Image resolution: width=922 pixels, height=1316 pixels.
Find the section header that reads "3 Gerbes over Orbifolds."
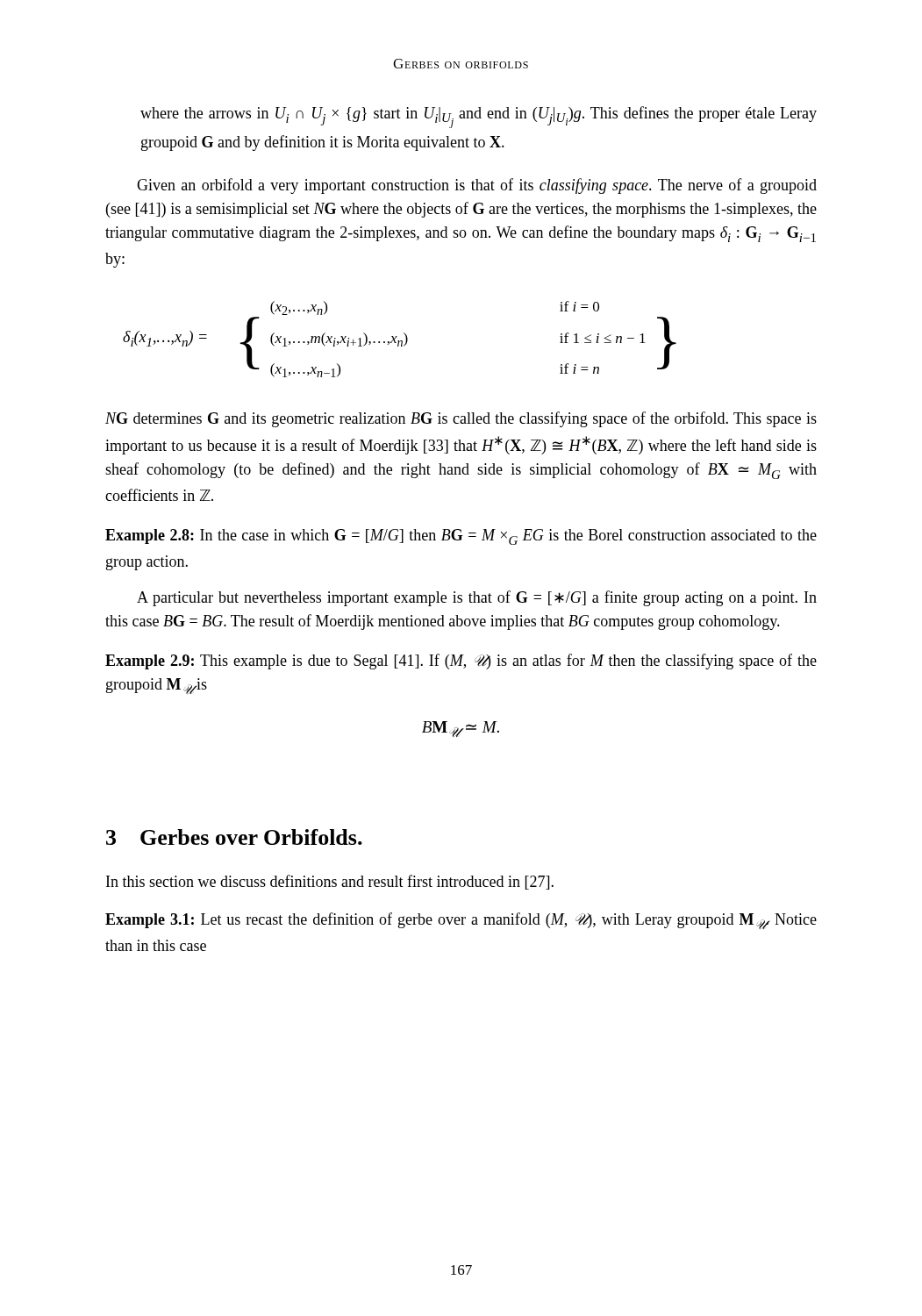coord(234,837)
